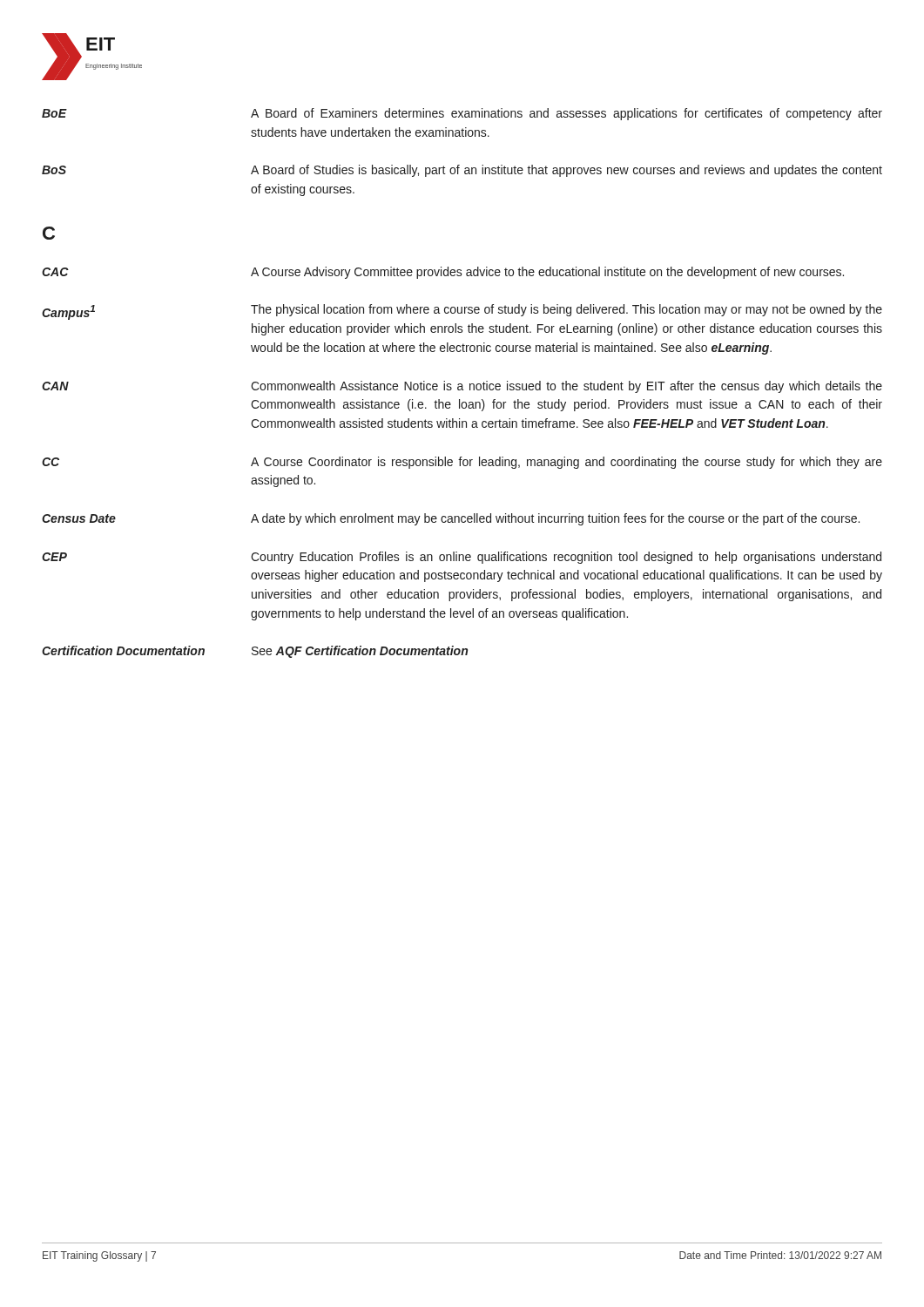This screenshot has height=1307, width=924.
Task: Click on the list item that reads "CEP Country Education Profiles is an online qualifications"
Action: [462, 586]
